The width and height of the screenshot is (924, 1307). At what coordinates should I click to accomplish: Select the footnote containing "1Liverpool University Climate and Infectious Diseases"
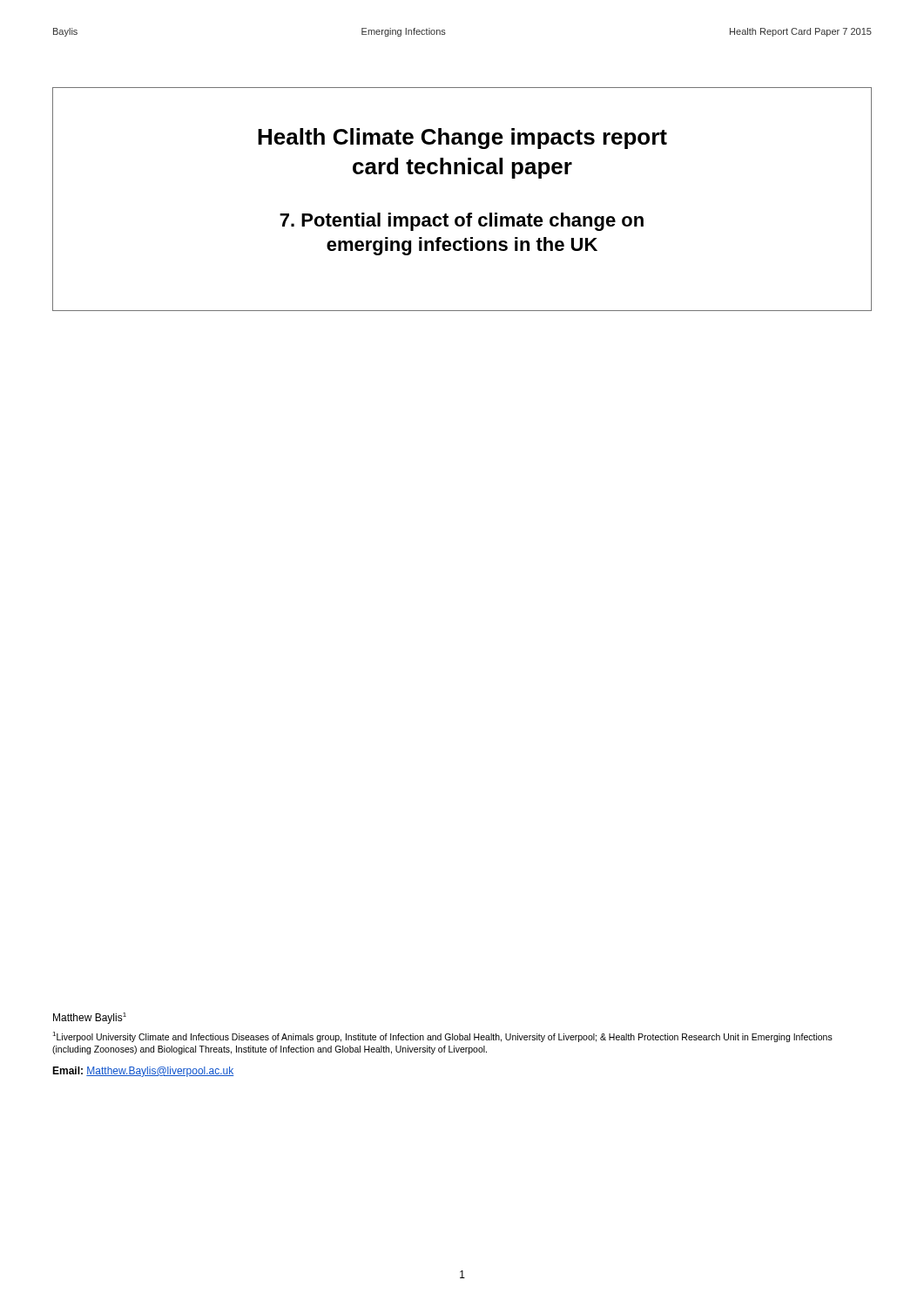click(442, 1042)
